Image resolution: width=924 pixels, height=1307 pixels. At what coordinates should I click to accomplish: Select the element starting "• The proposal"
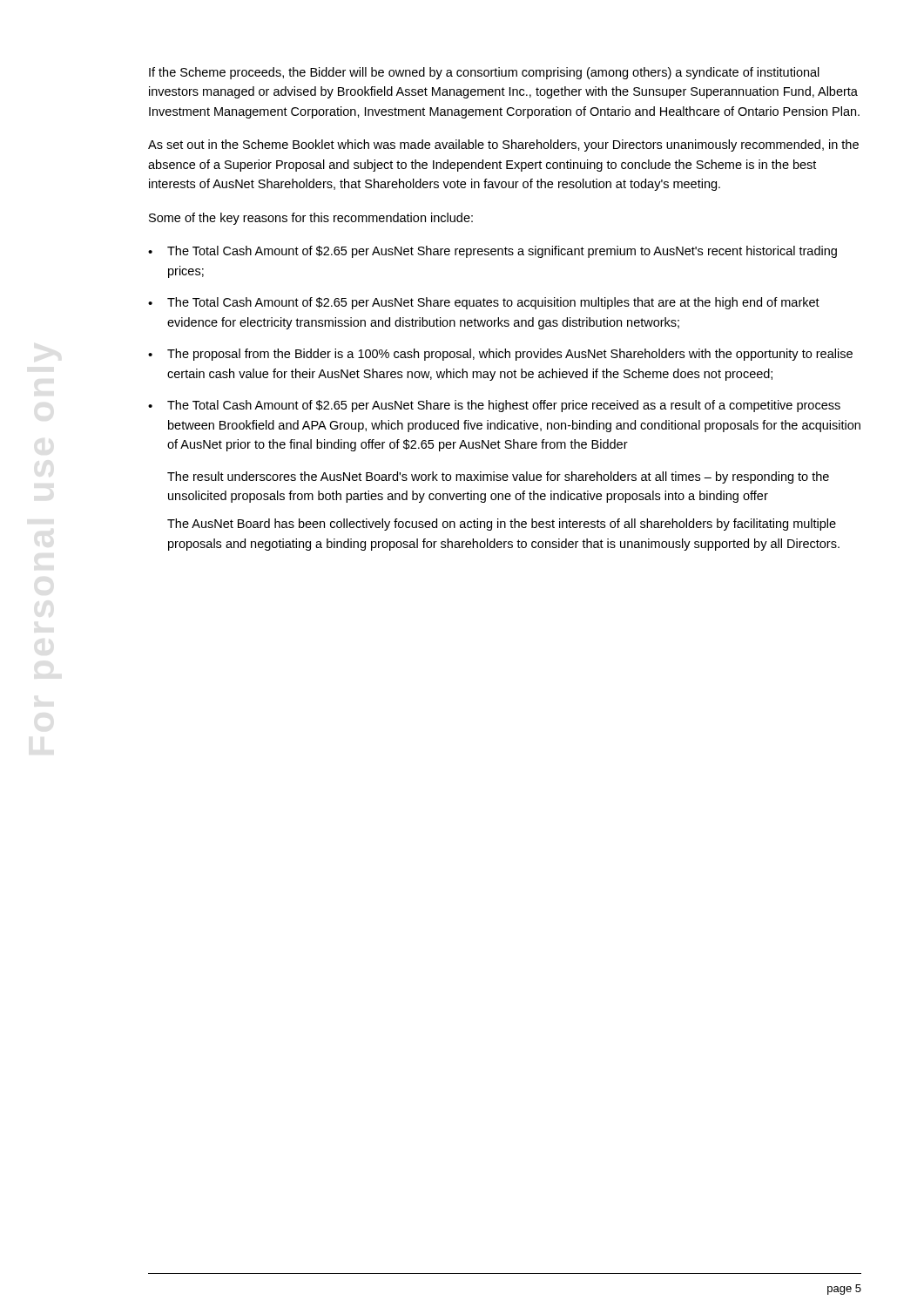pos(505,364)
